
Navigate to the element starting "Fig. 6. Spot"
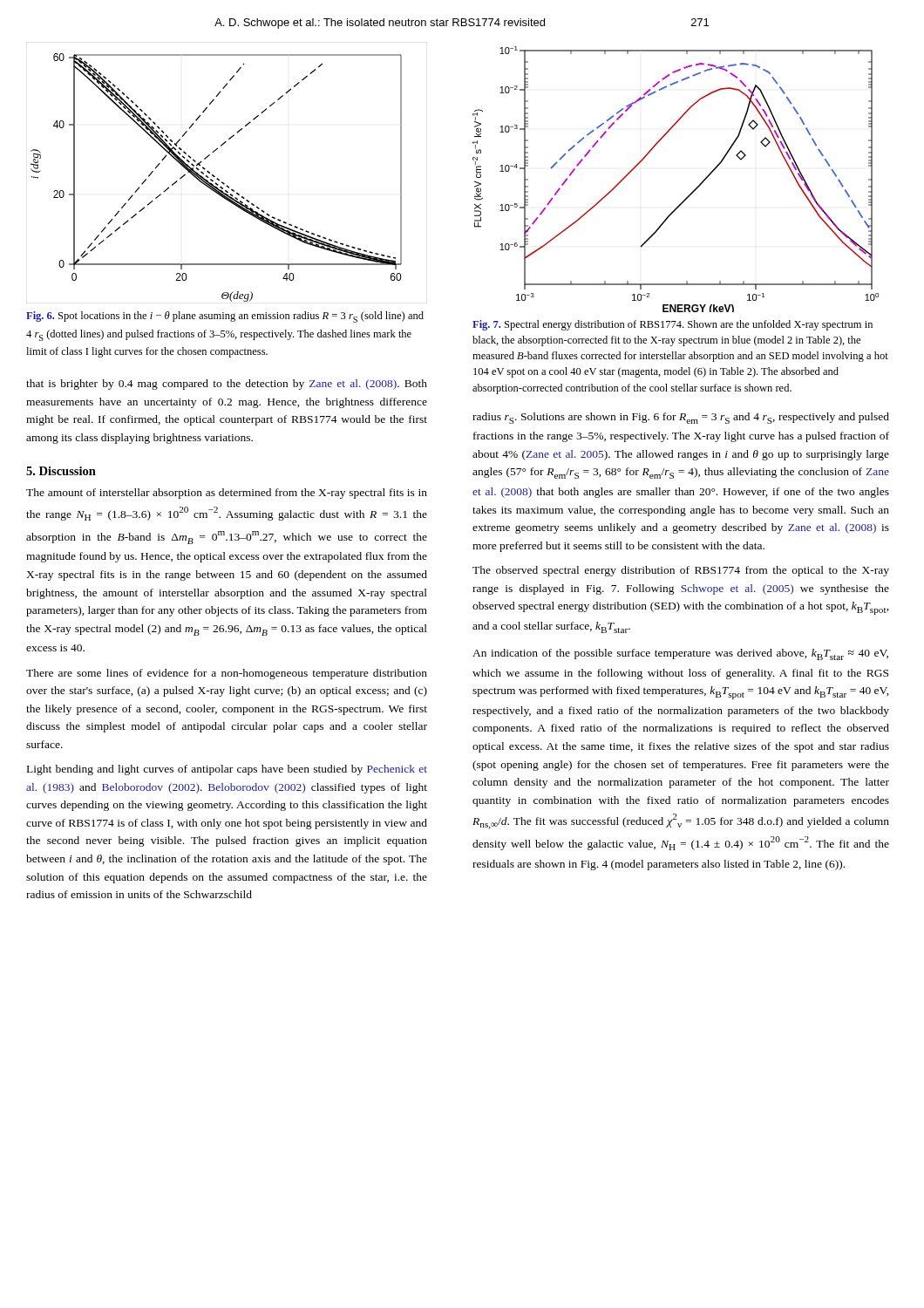225,334
